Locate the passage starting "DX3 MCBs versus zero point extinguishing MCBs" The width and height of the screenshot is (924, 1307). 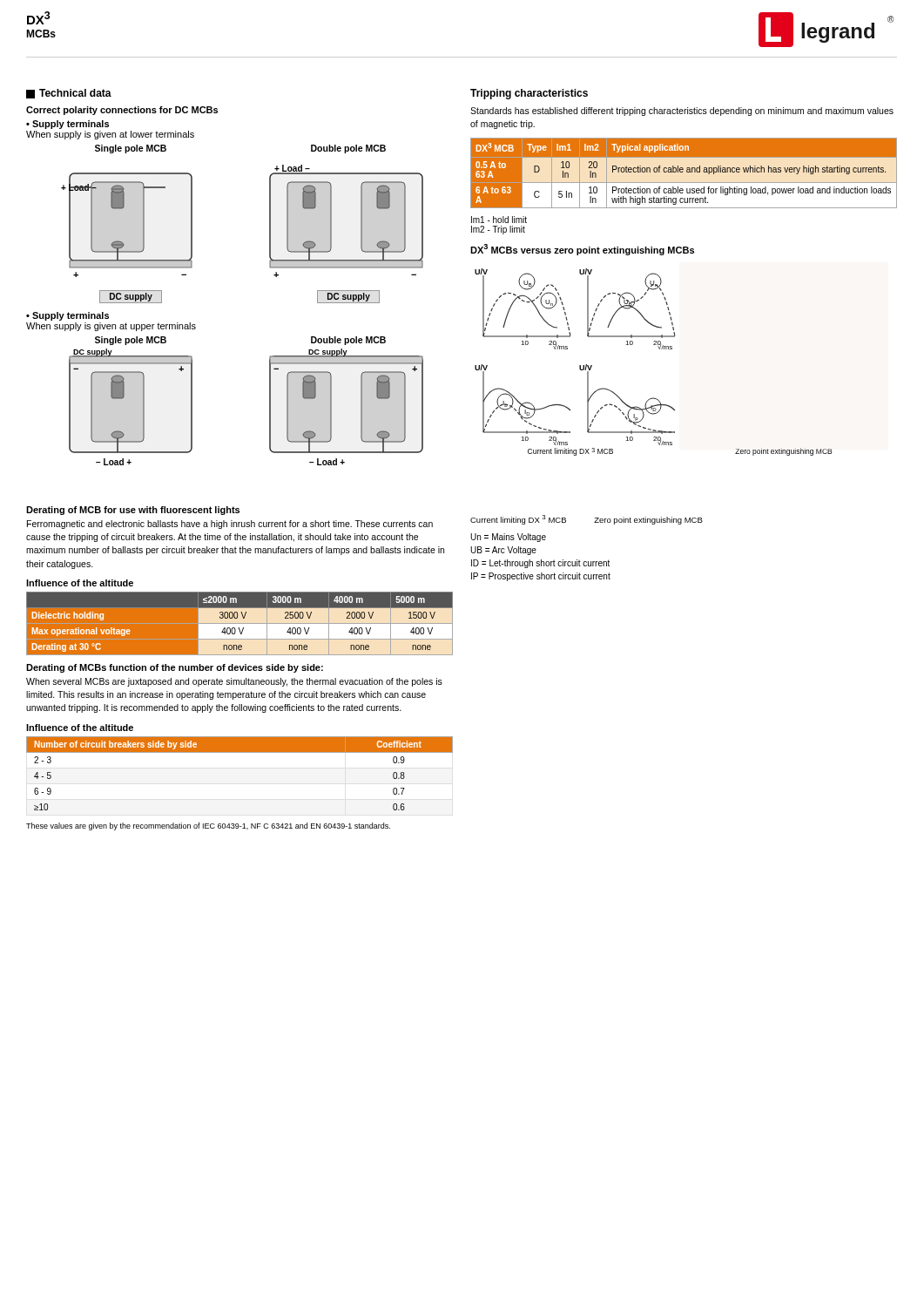[582, 249]
